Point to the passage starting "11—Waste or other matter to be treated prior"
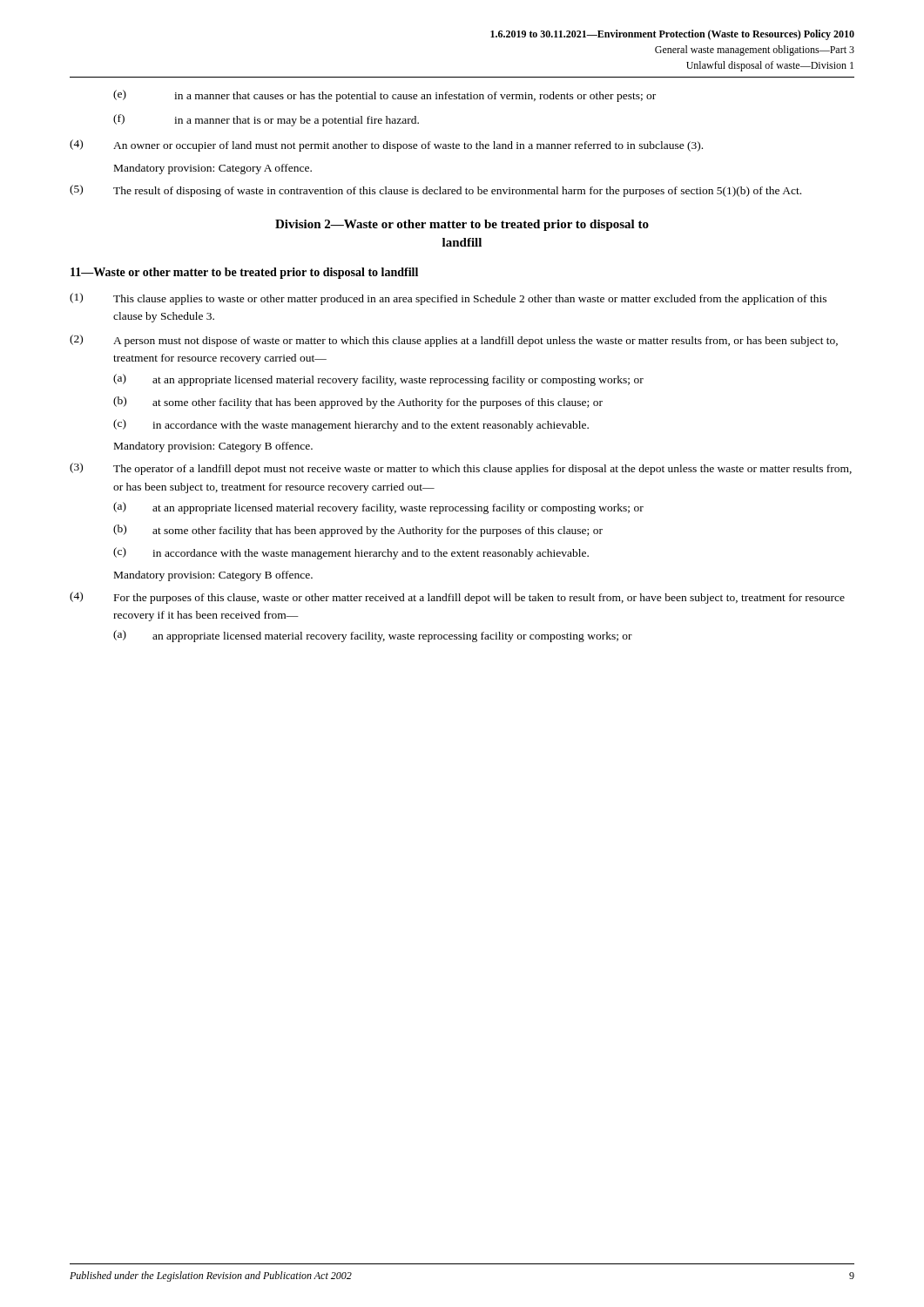 tap(244, 272)
